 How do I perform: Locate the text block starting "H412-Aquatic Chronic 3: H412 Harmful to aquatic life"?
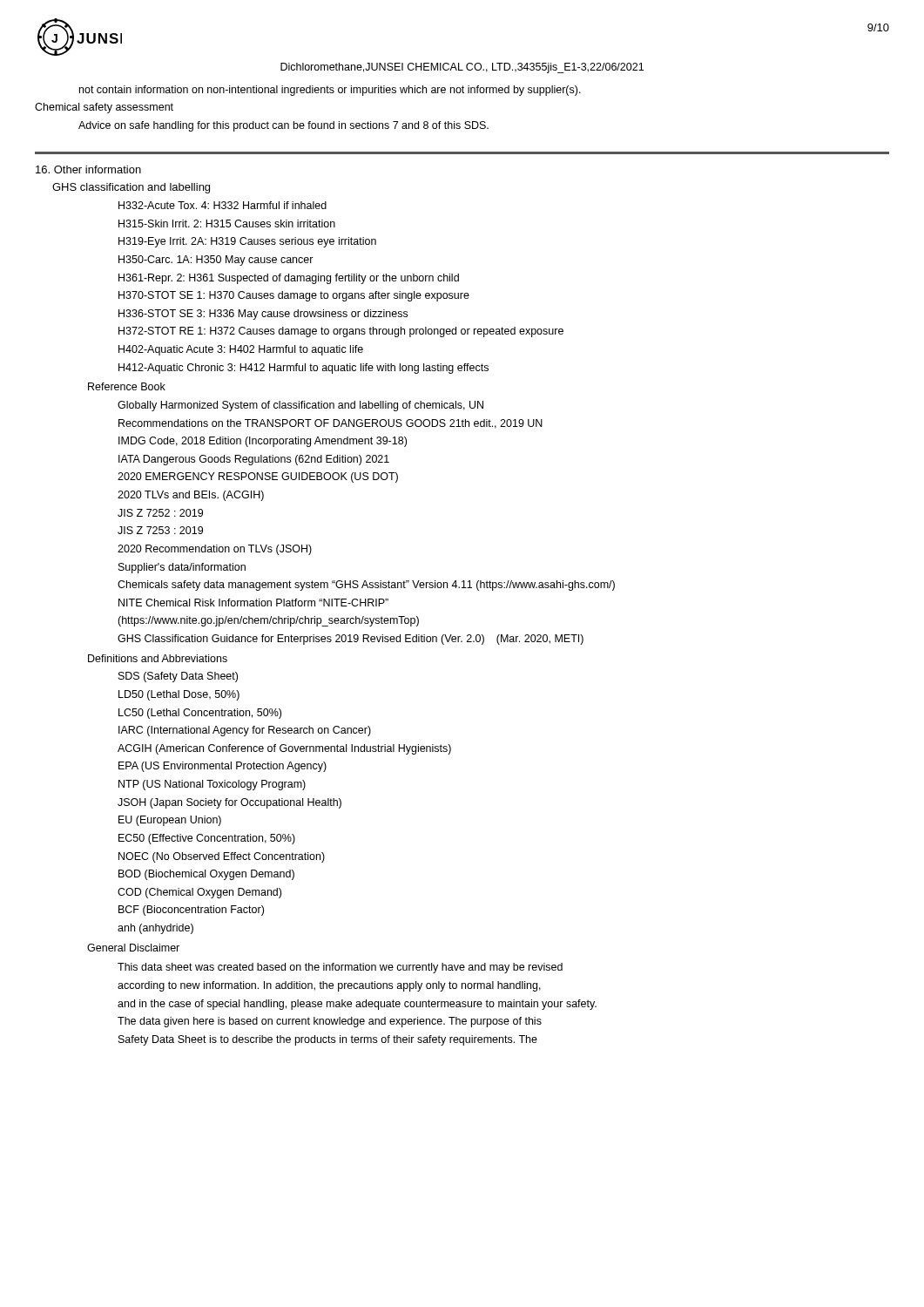303,367
